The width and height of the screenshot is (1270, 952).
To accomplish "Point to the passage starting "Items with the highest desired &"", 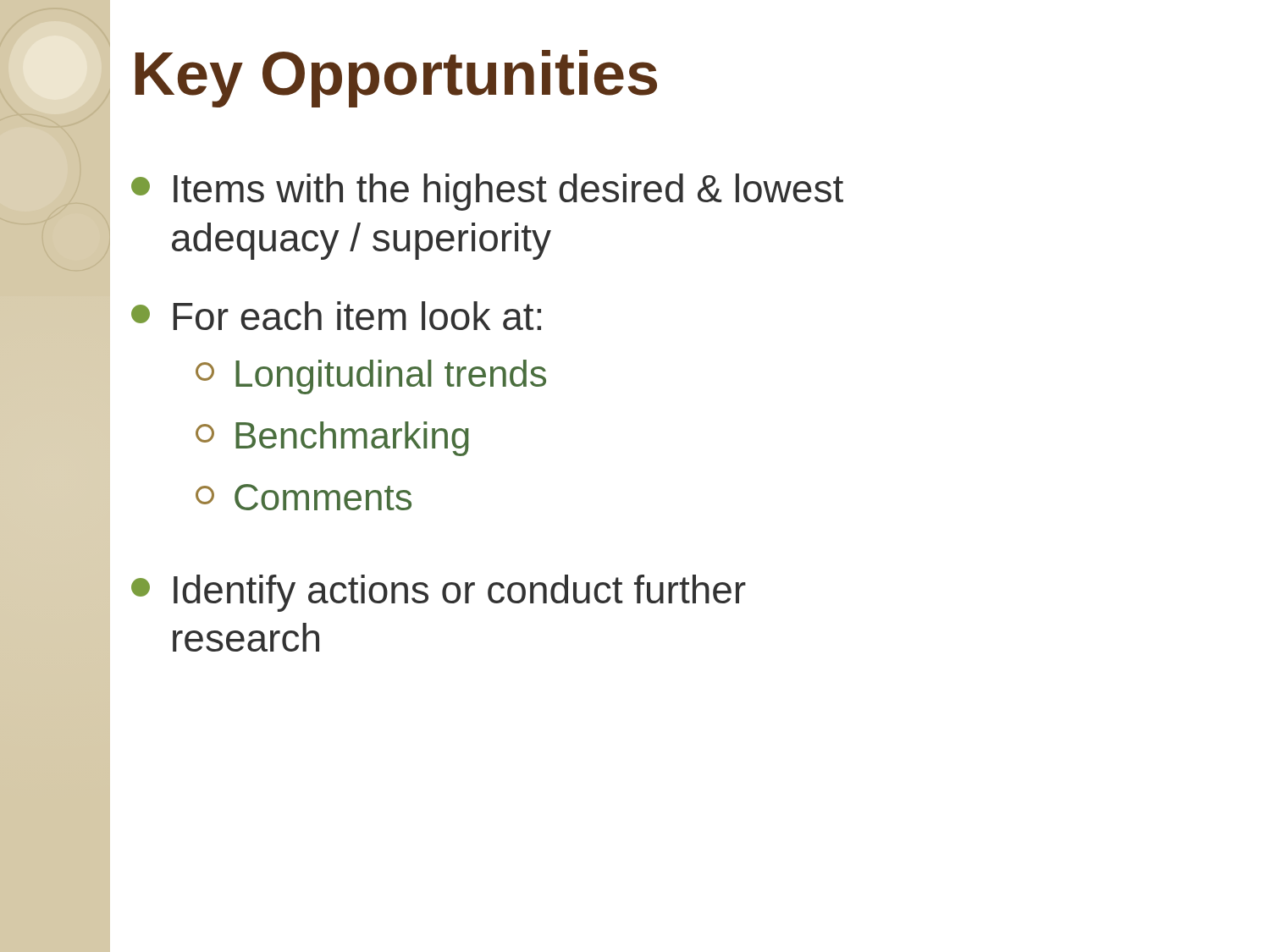I will [x=684, y=214].
